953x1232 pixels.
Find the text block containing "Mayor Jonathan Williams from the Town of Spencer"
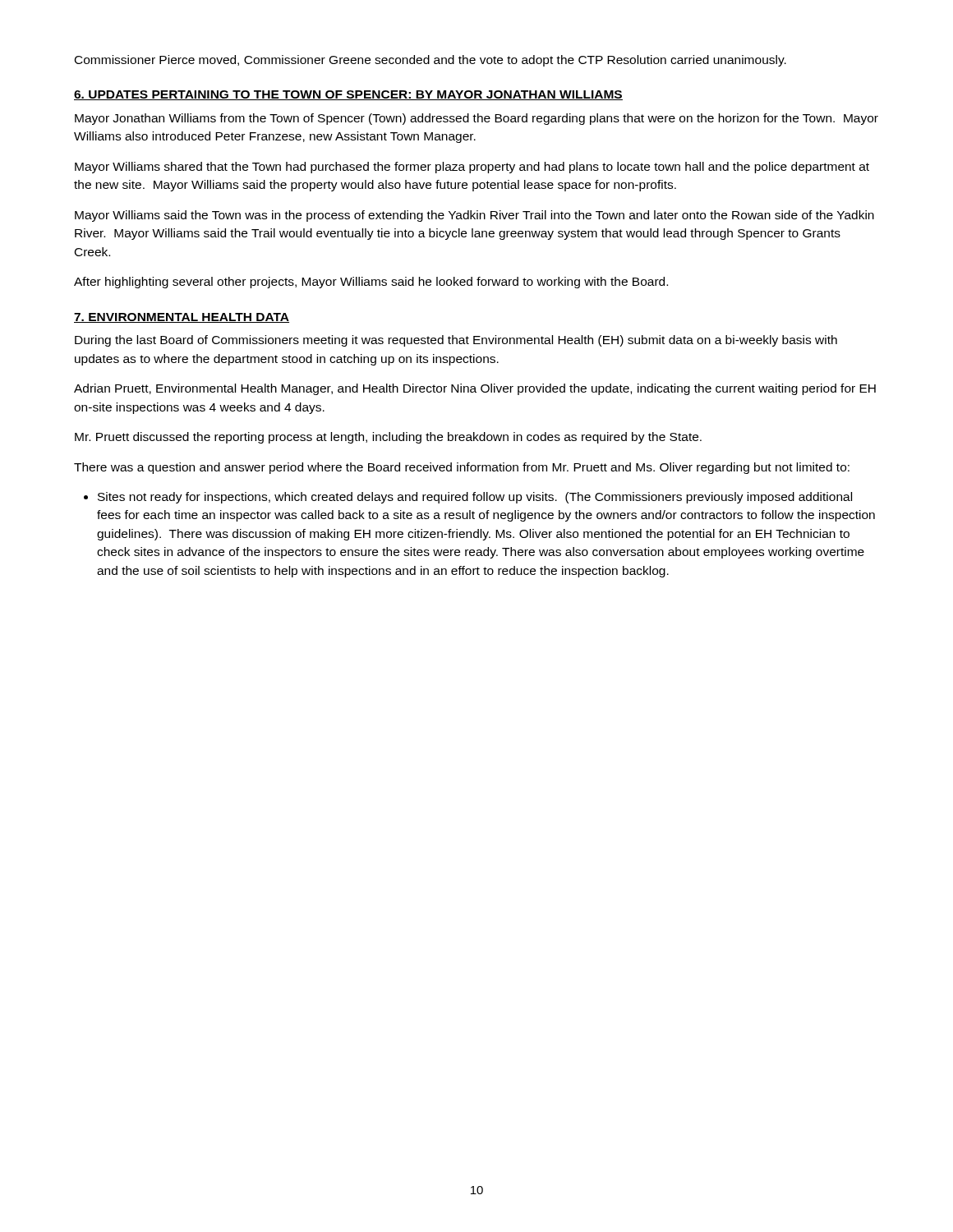click(x=476, y=127)
